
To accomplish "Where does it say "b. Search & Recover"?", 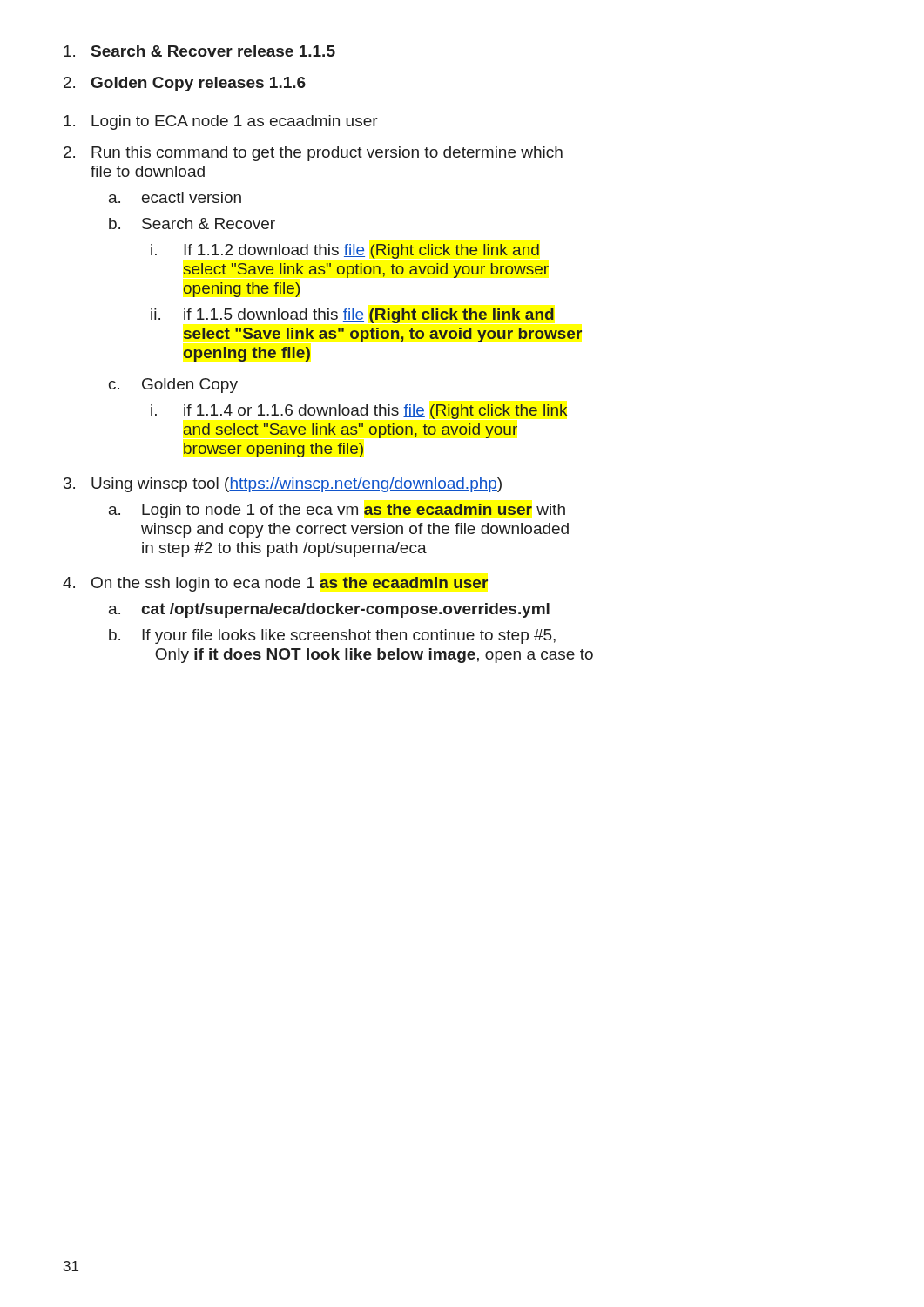I will pyautogui.click(x=192, y=223).
